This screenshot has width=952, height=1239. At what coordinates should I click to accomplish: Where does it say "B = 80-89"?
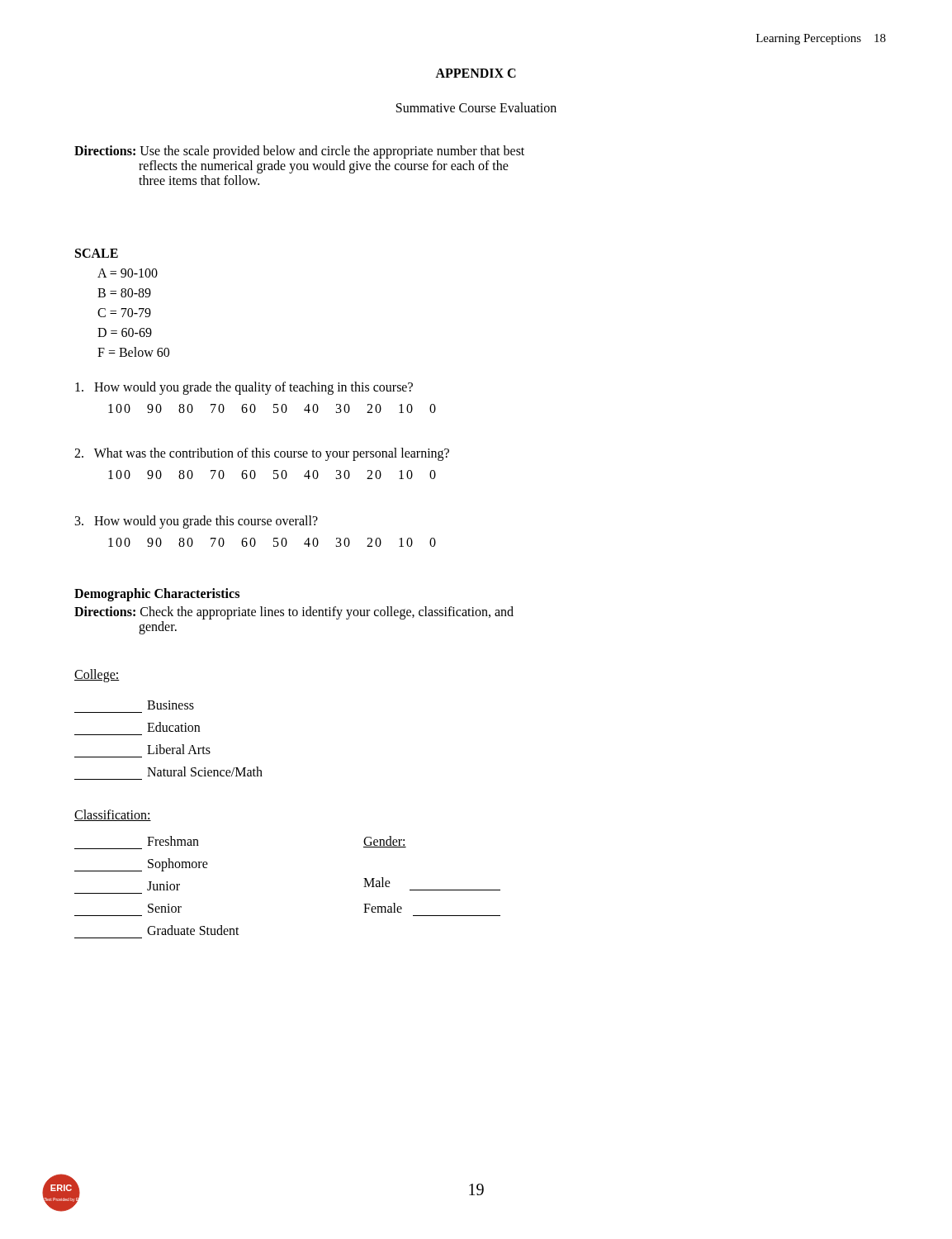pos(124,293)
